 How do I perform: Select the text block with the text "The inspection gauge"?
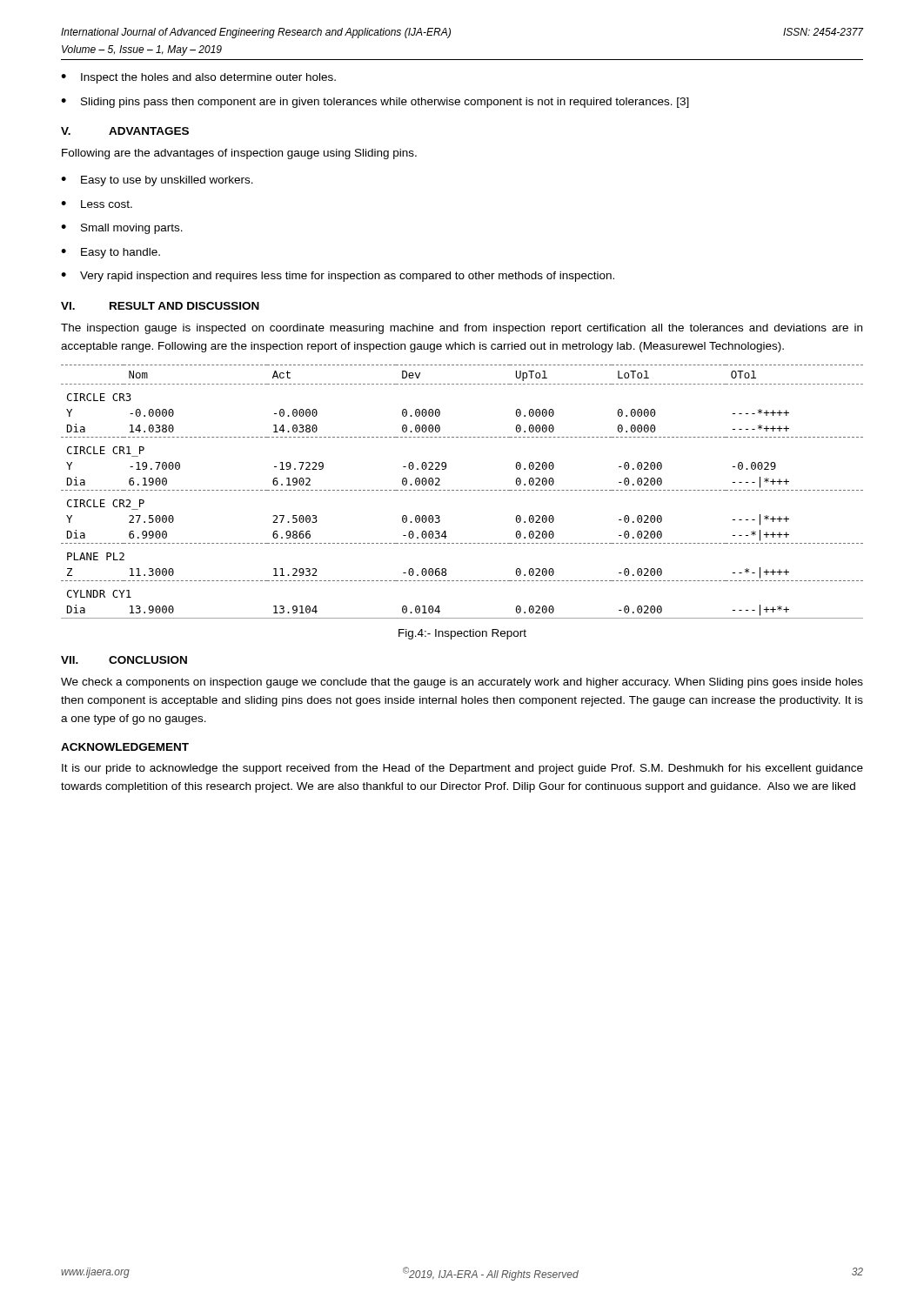coord(462,337)
